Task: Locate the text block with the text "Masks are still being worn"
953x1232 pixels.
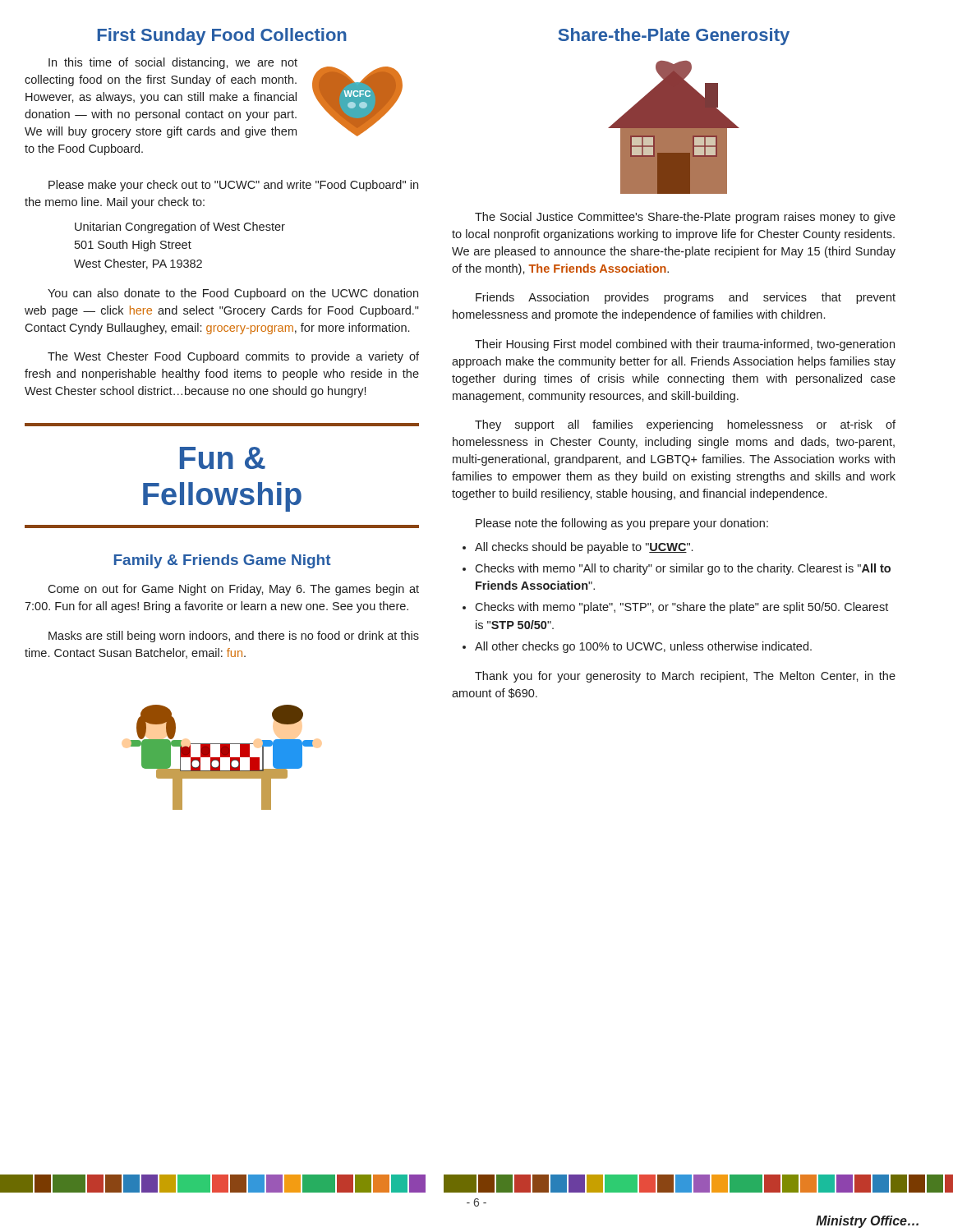Action: (222, 644)
